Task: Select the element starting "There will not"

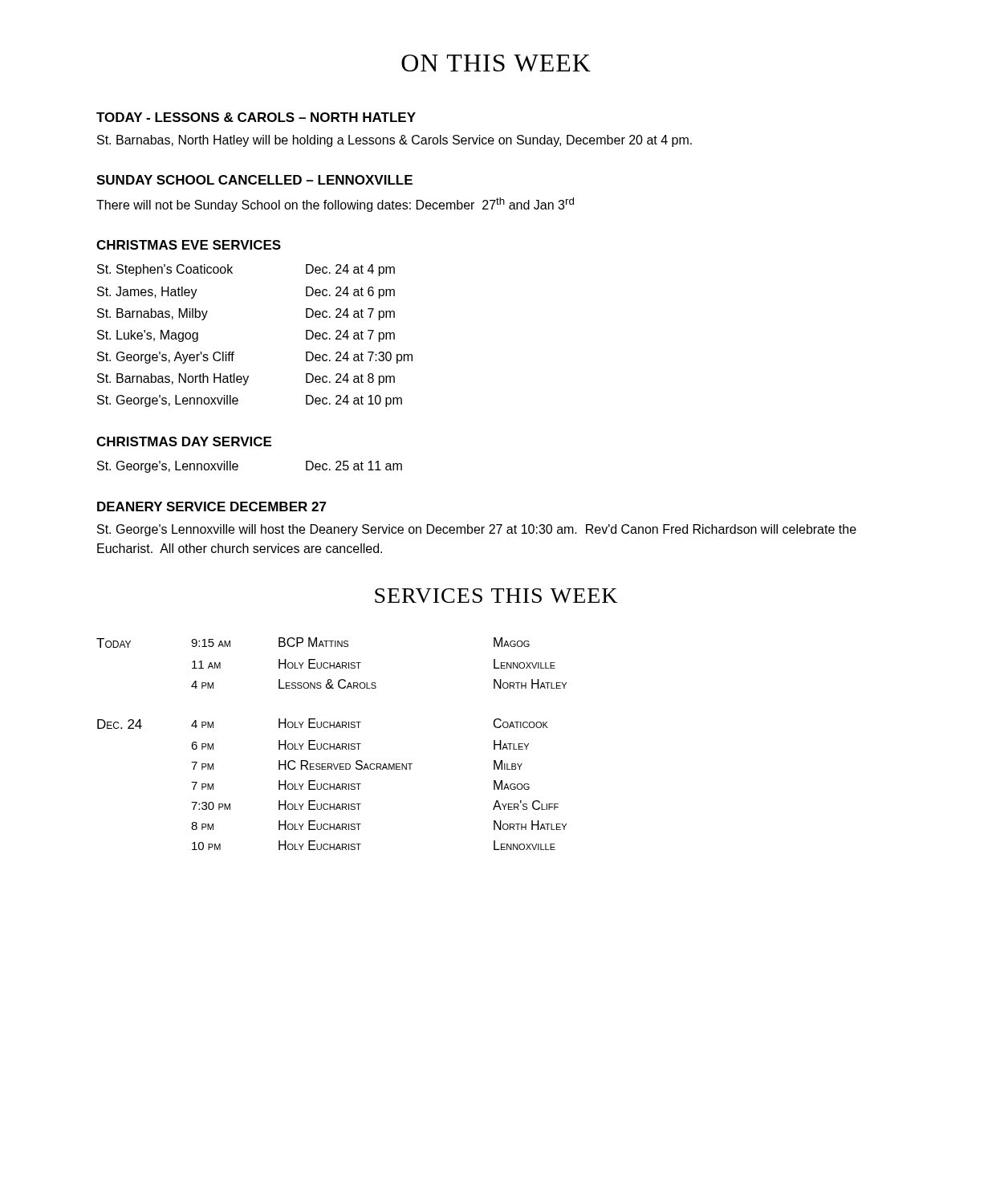Action: 496,204
